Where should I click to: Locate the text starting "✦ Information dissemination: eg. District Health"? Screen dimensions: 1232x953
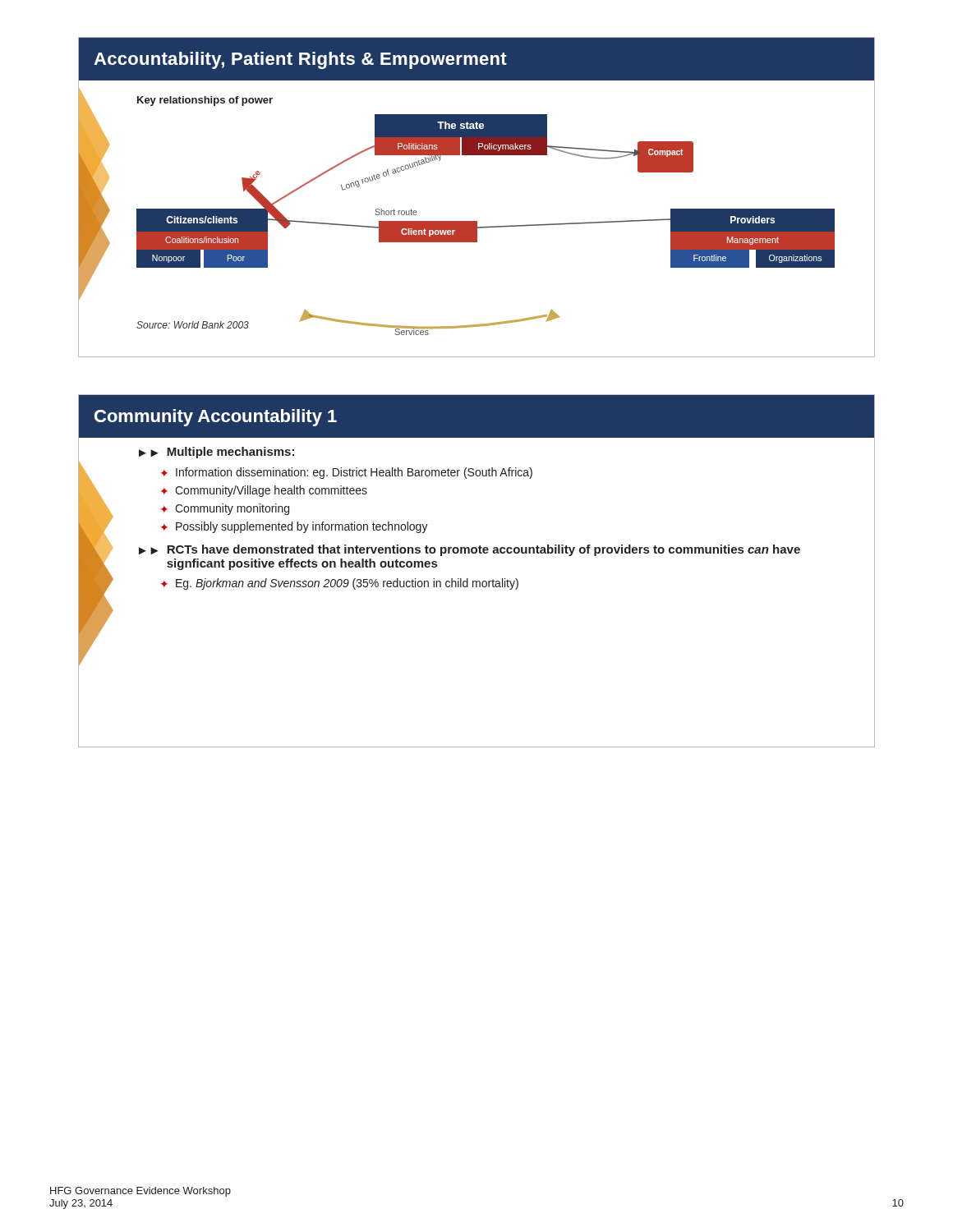pos(346,473)
